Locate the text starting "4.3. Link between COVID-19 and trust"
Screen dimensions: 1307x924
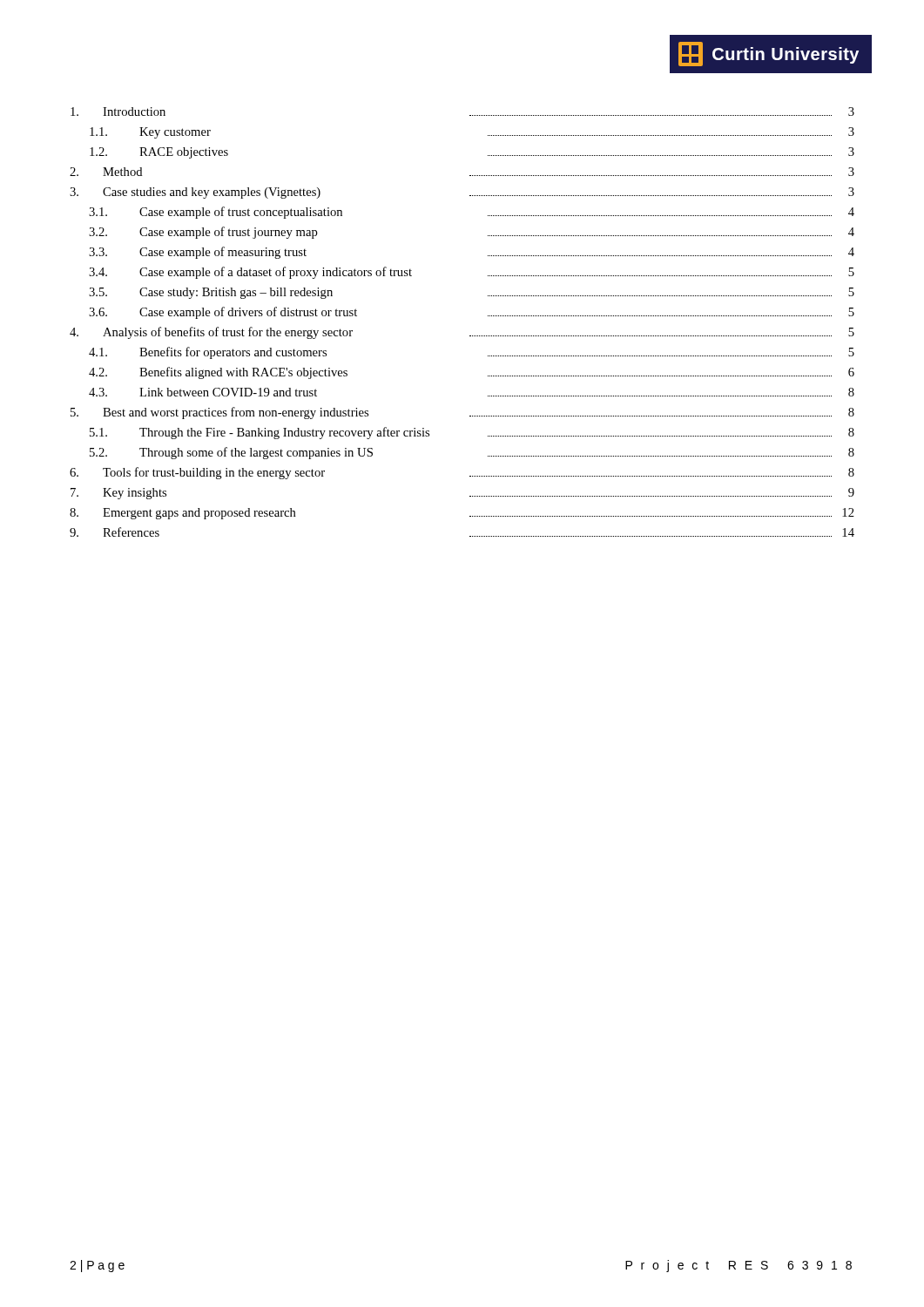click(101, 392)
